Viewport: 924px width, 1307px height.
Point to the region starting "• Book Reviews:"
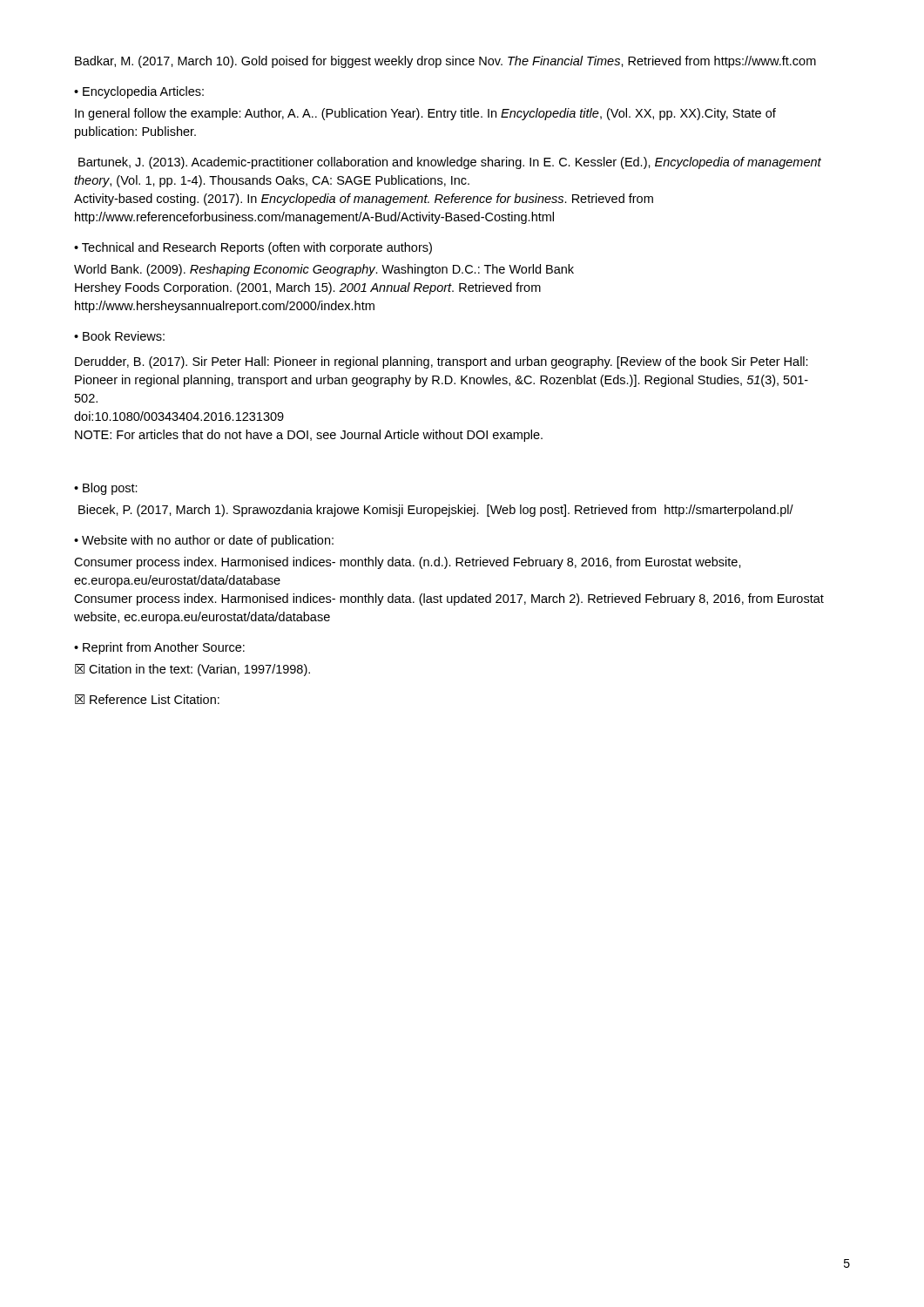[120, 336]
